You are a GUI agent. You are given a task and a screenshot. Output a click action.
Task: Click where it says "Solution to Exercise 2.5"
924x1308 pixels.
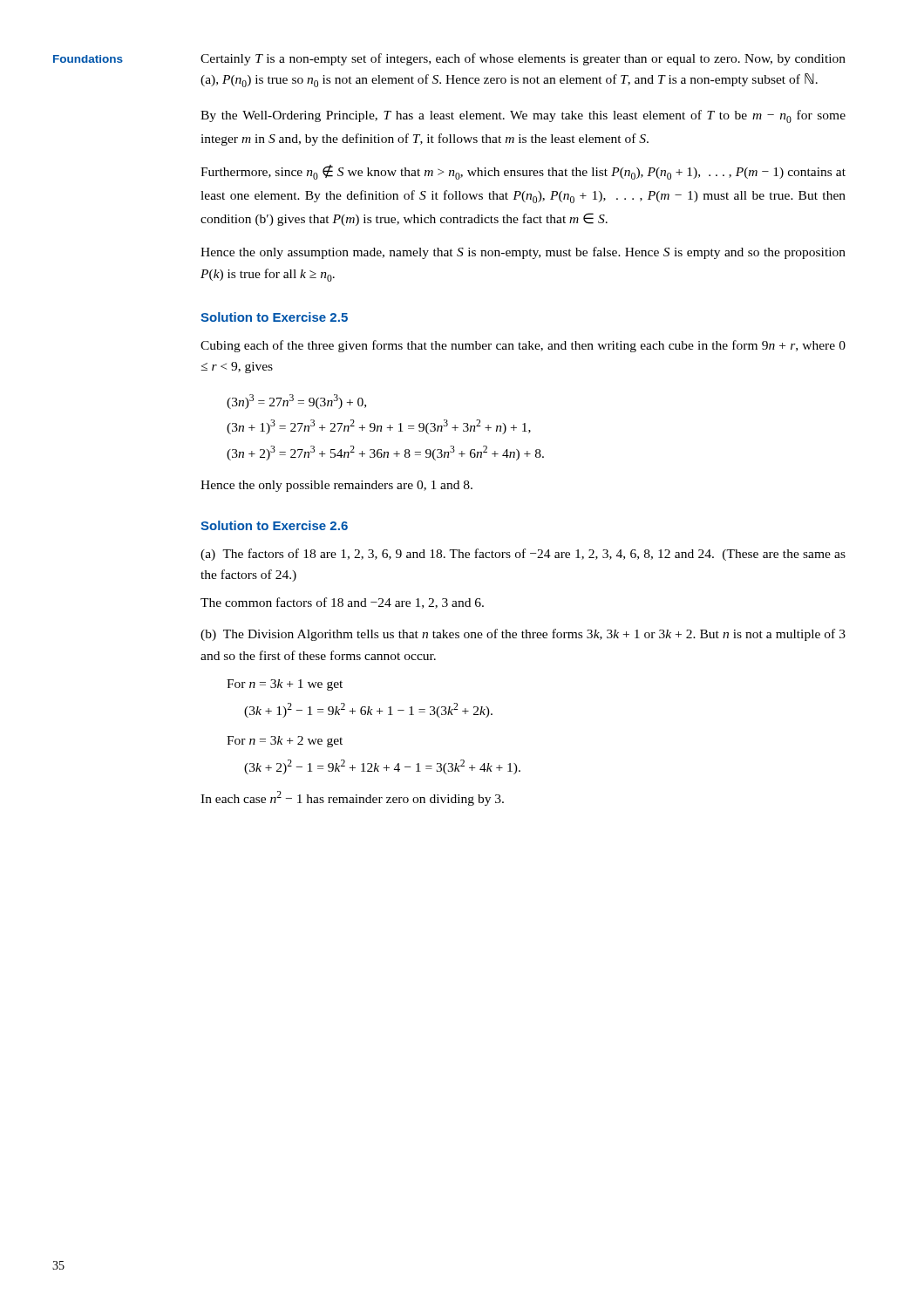(x=274, y=317)
